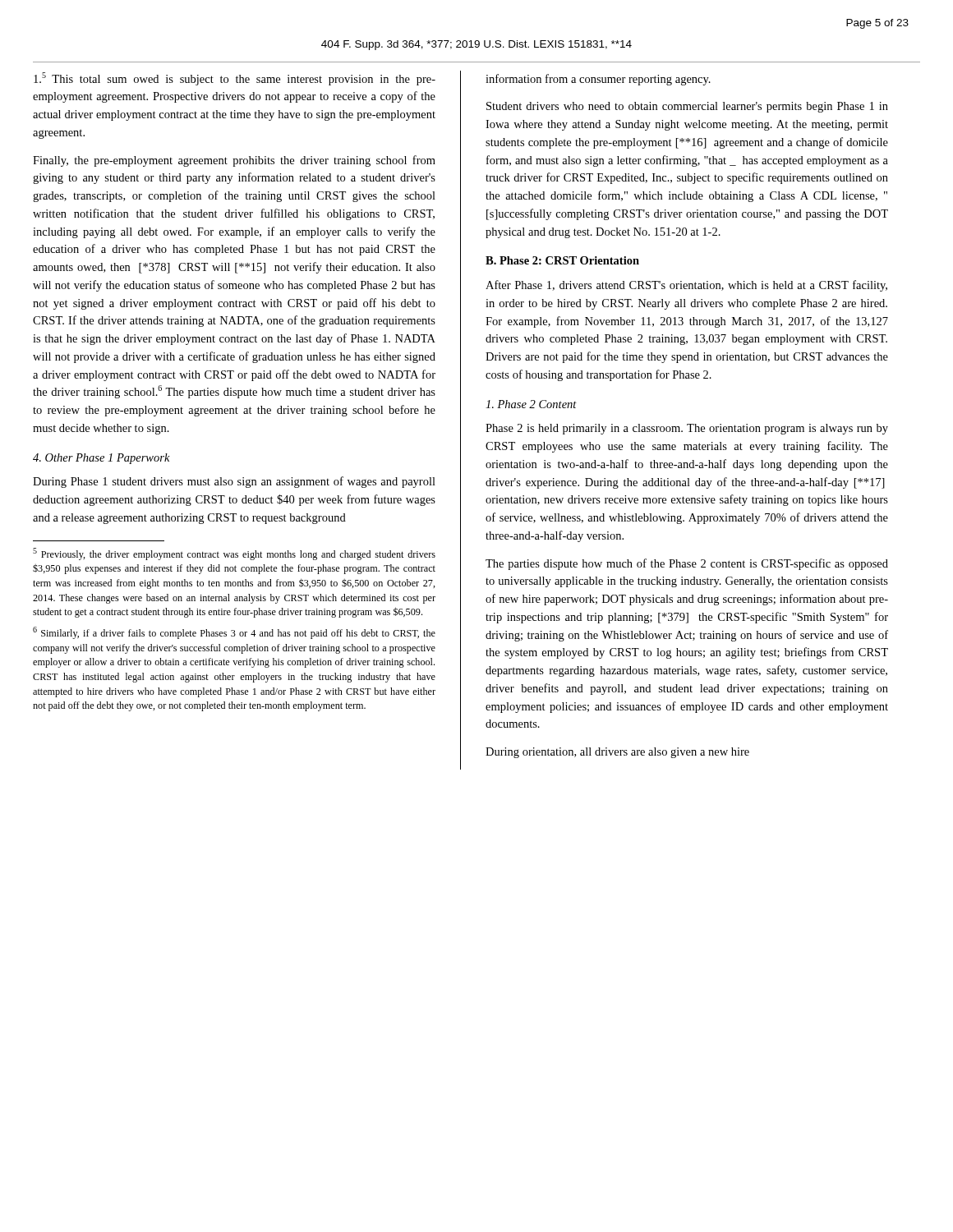
Task: Click on the text starting "4. Other Phase"
Action: coord(101,457)
